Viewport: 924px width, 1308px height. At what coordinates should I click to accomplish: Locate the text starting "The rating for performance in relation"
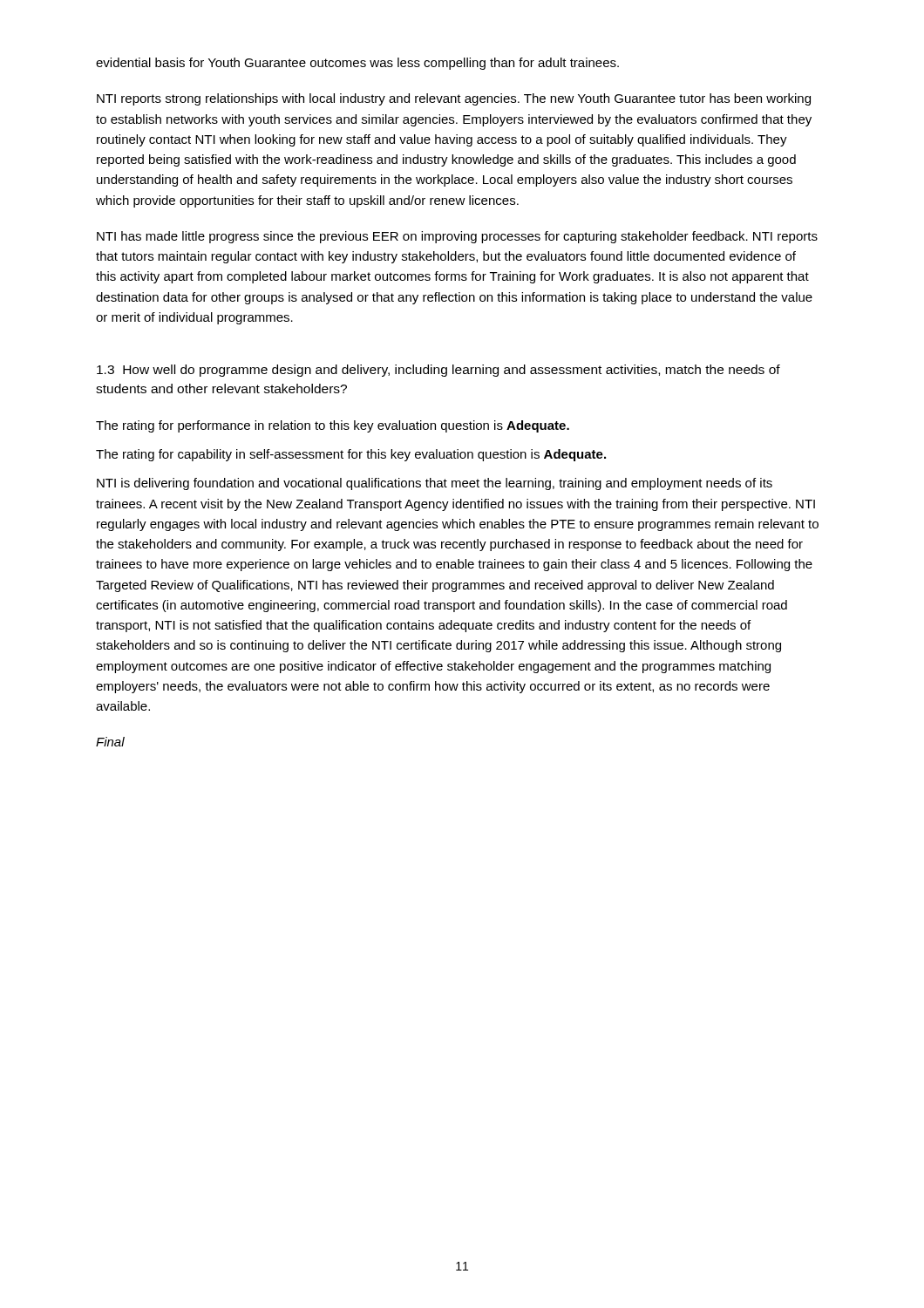(x=333, y=425)
